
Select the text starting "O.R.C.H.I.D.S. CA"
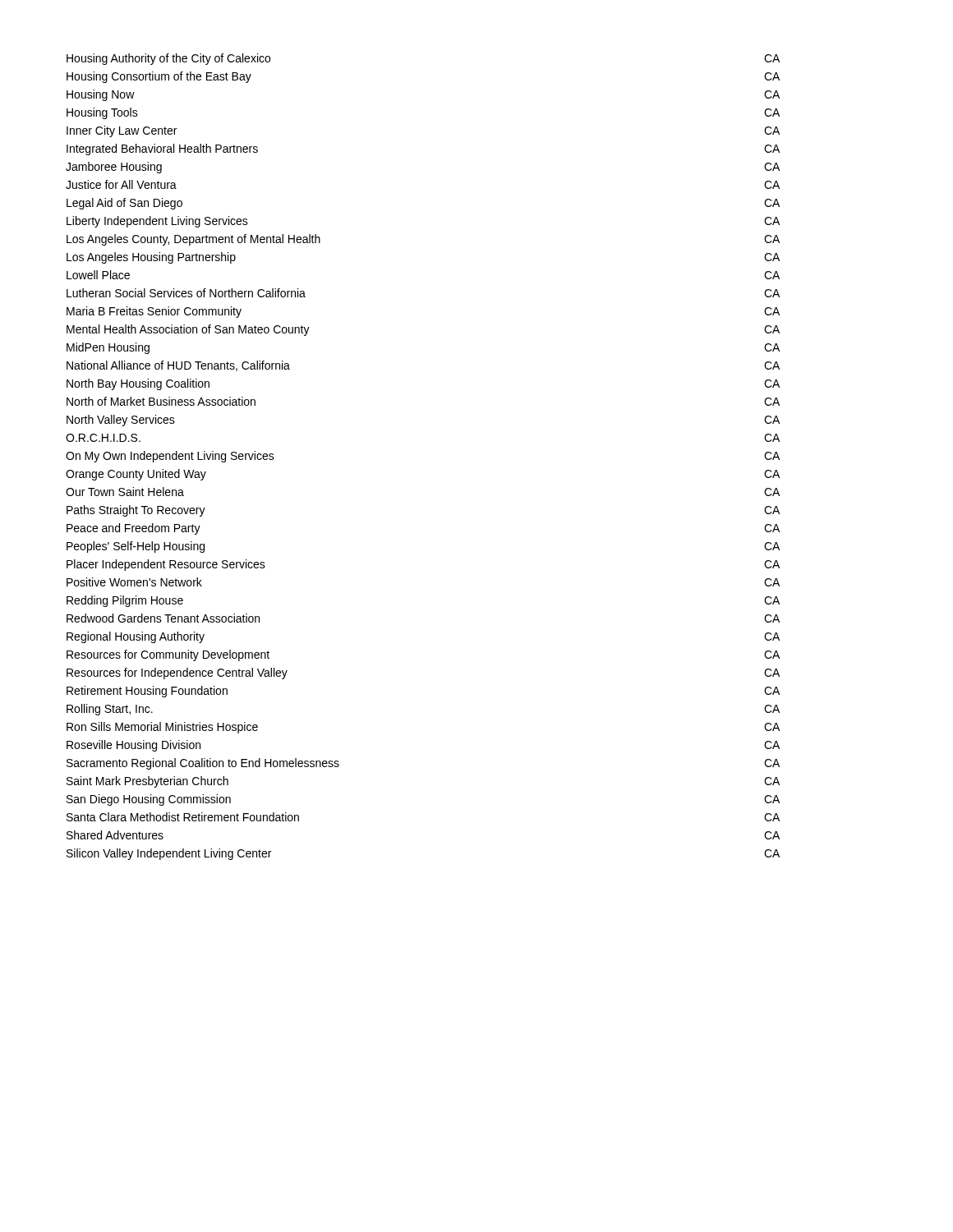[x=105, y=437]
